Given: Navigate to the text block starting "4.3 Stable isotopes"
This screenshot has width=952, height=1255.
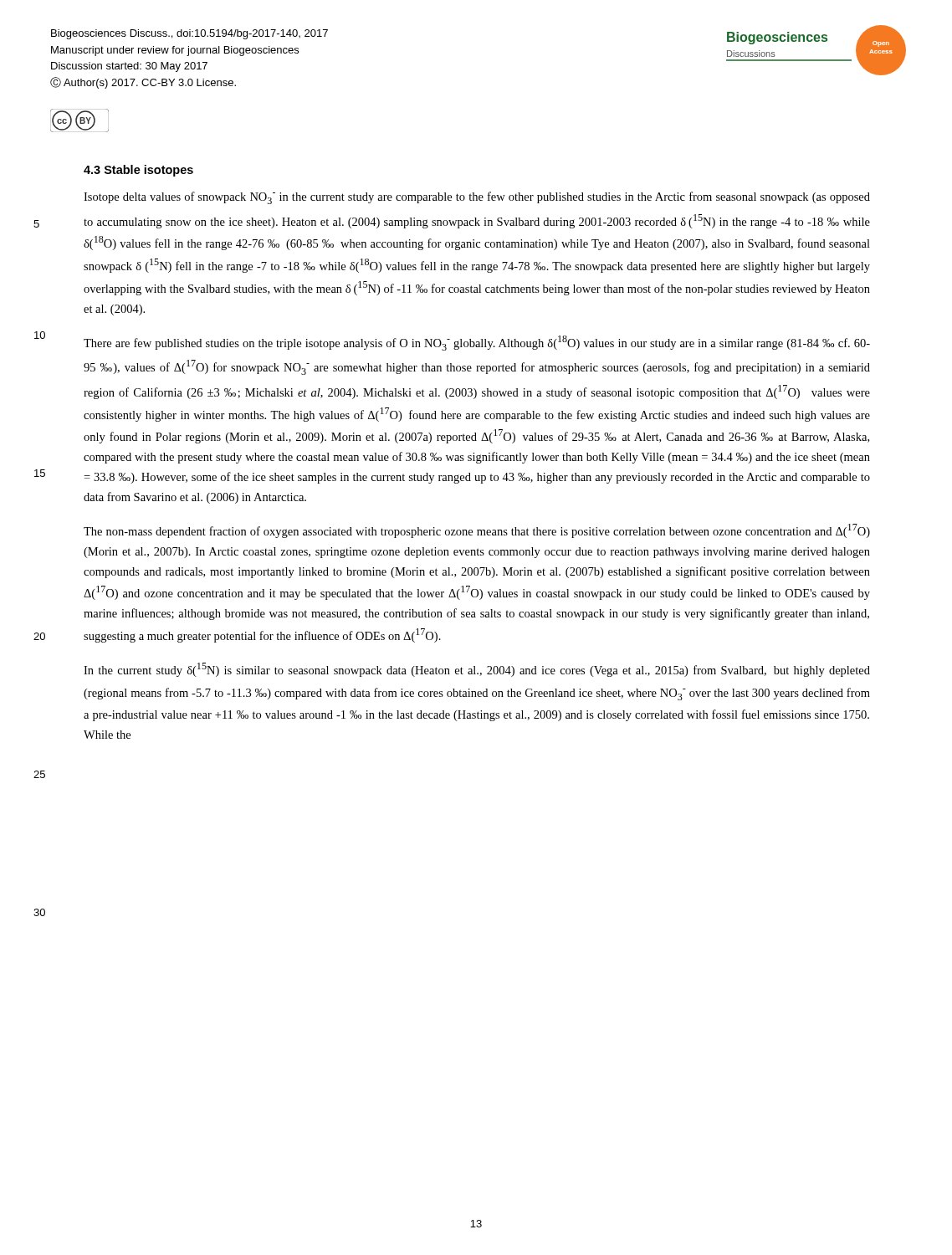Looking at the screenshot, I should pyautogui.click(x=138, y=171).
